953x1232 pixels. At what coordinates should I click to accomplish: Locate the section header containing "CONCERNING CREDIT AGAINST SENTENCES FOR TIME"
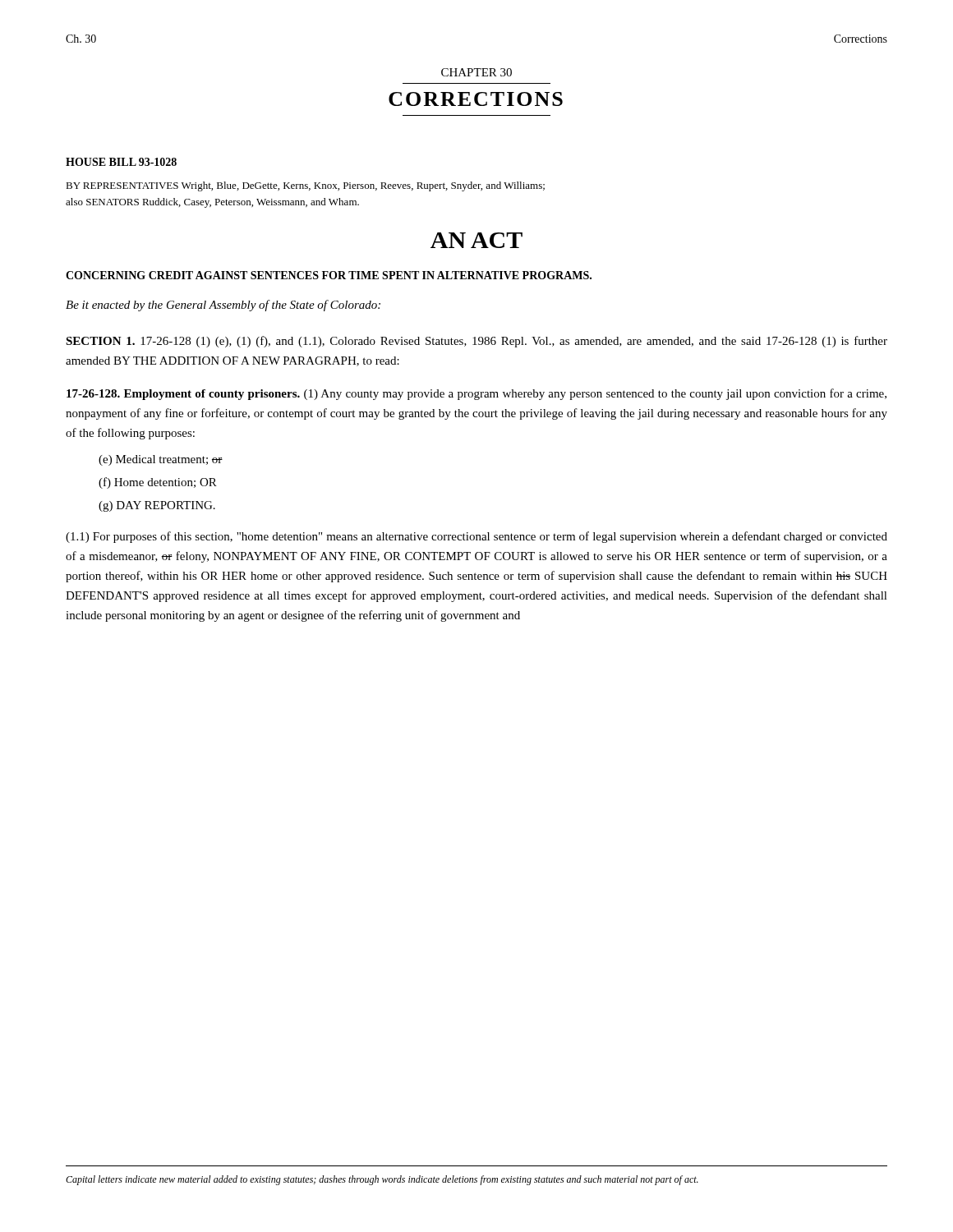coord(329,276)
